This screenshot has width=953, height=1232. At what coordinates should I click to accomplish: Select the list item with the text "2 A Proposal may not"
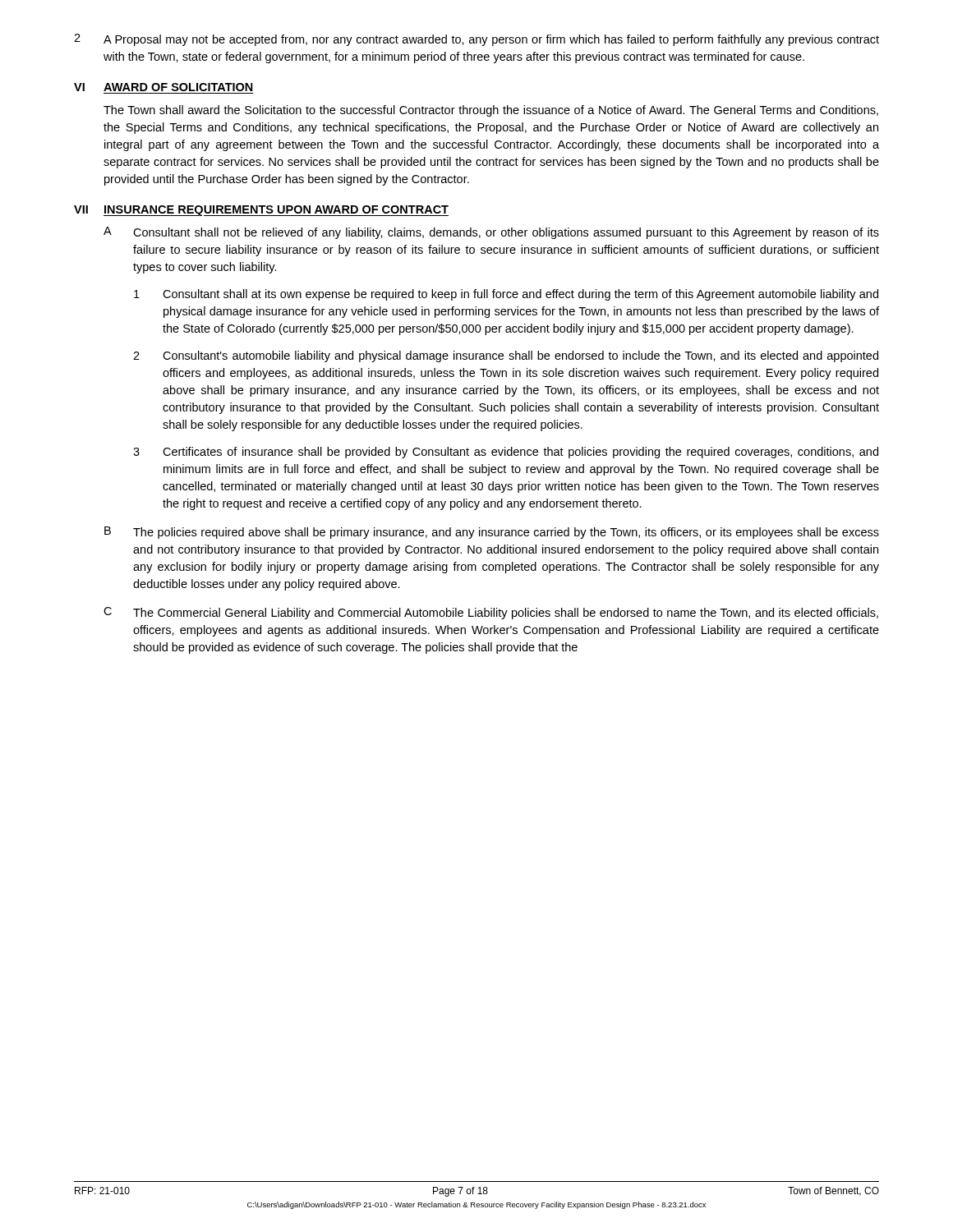coord(476,48)
